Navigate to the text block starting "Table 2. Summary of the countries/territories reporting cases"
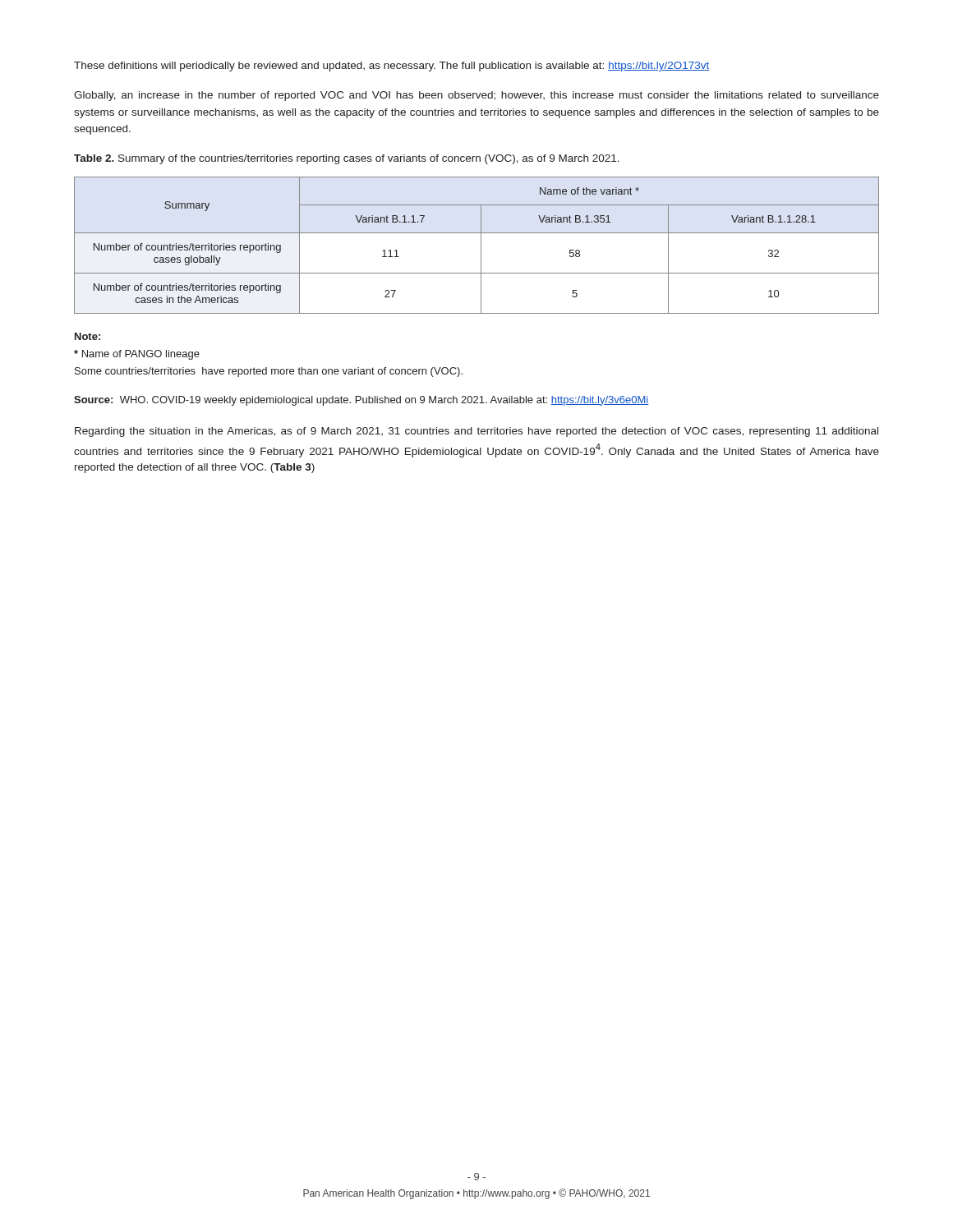Image resolution: width=953 pixels, height=1232 pixels. [347, 158]
